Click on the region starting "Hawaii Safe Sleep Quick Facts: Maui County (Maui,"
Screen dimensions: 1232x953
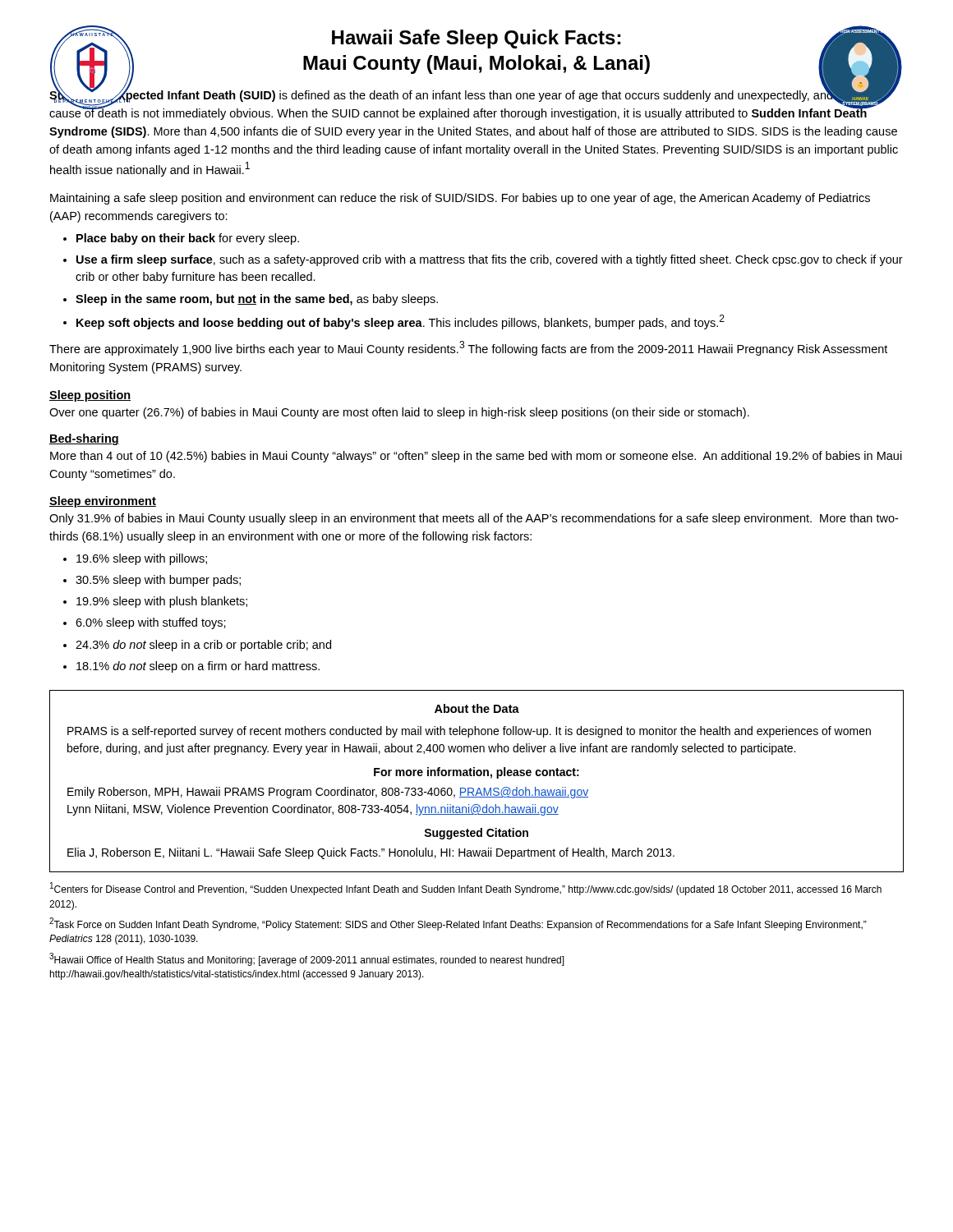point(476,50)
